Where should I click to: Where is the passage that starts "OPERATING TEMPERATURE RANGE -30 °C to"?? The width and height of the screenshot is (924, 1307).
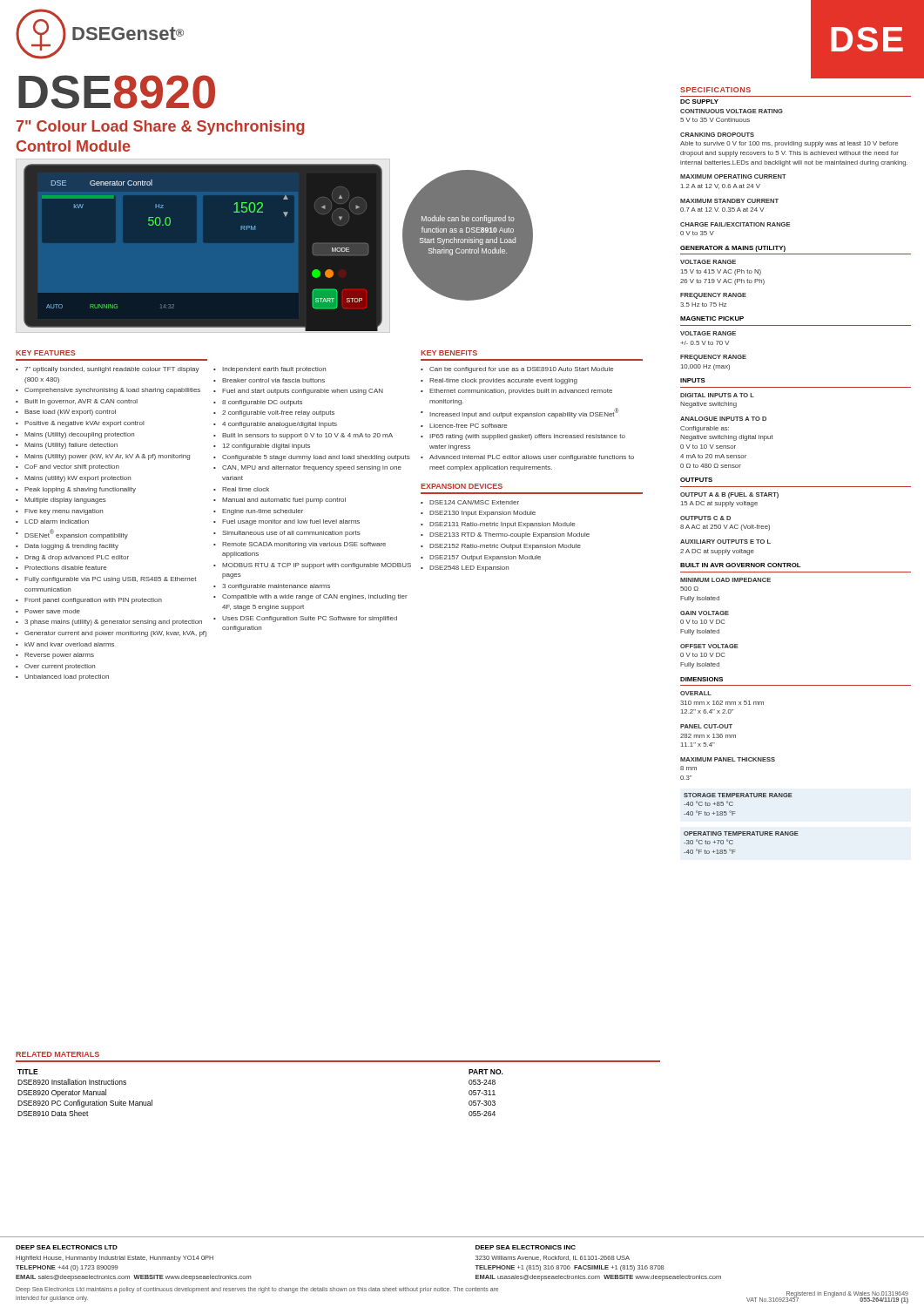pos(796,843)
